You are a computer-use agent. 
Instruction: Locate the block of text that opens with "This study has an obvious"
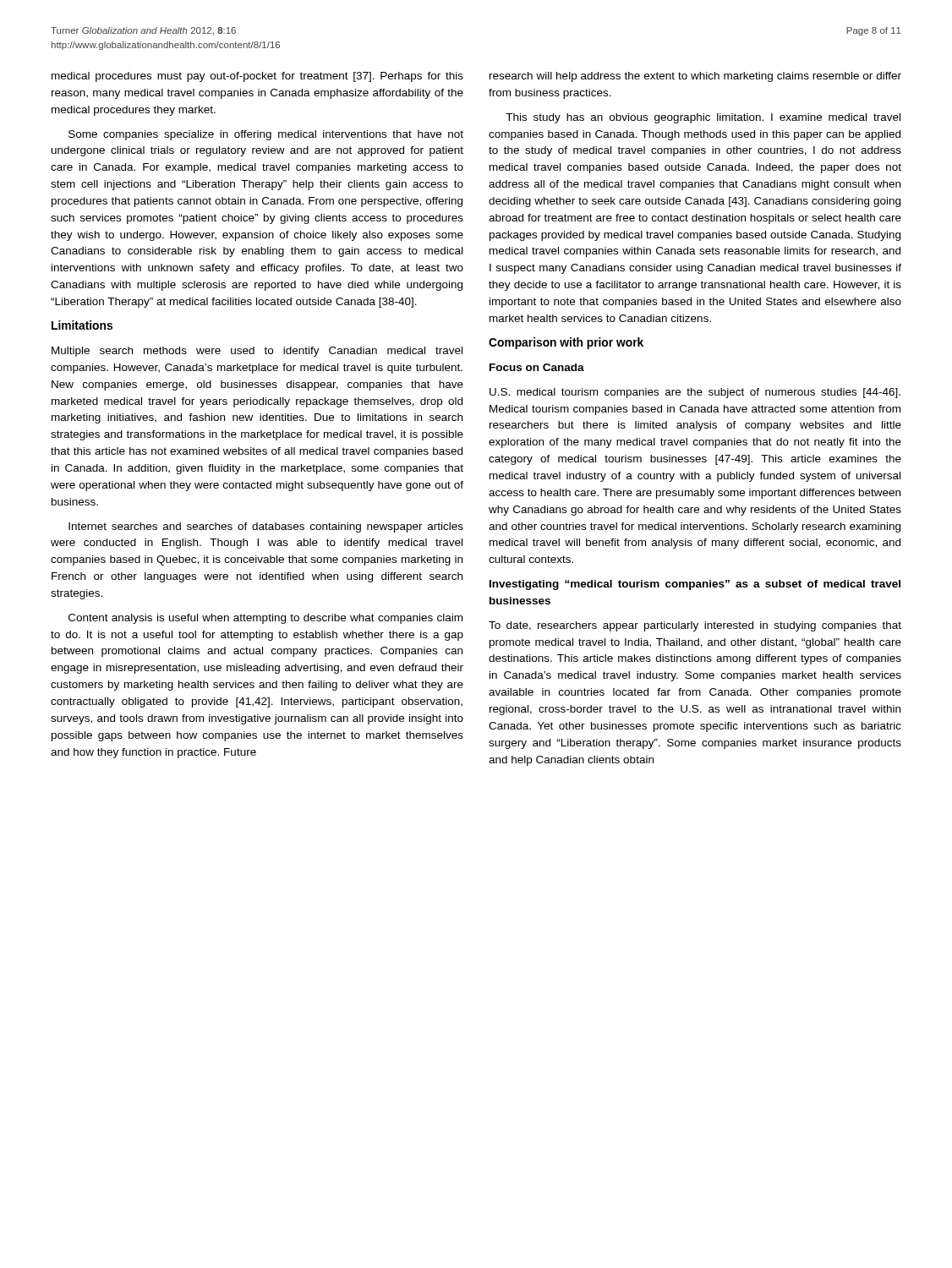point(695,218)
